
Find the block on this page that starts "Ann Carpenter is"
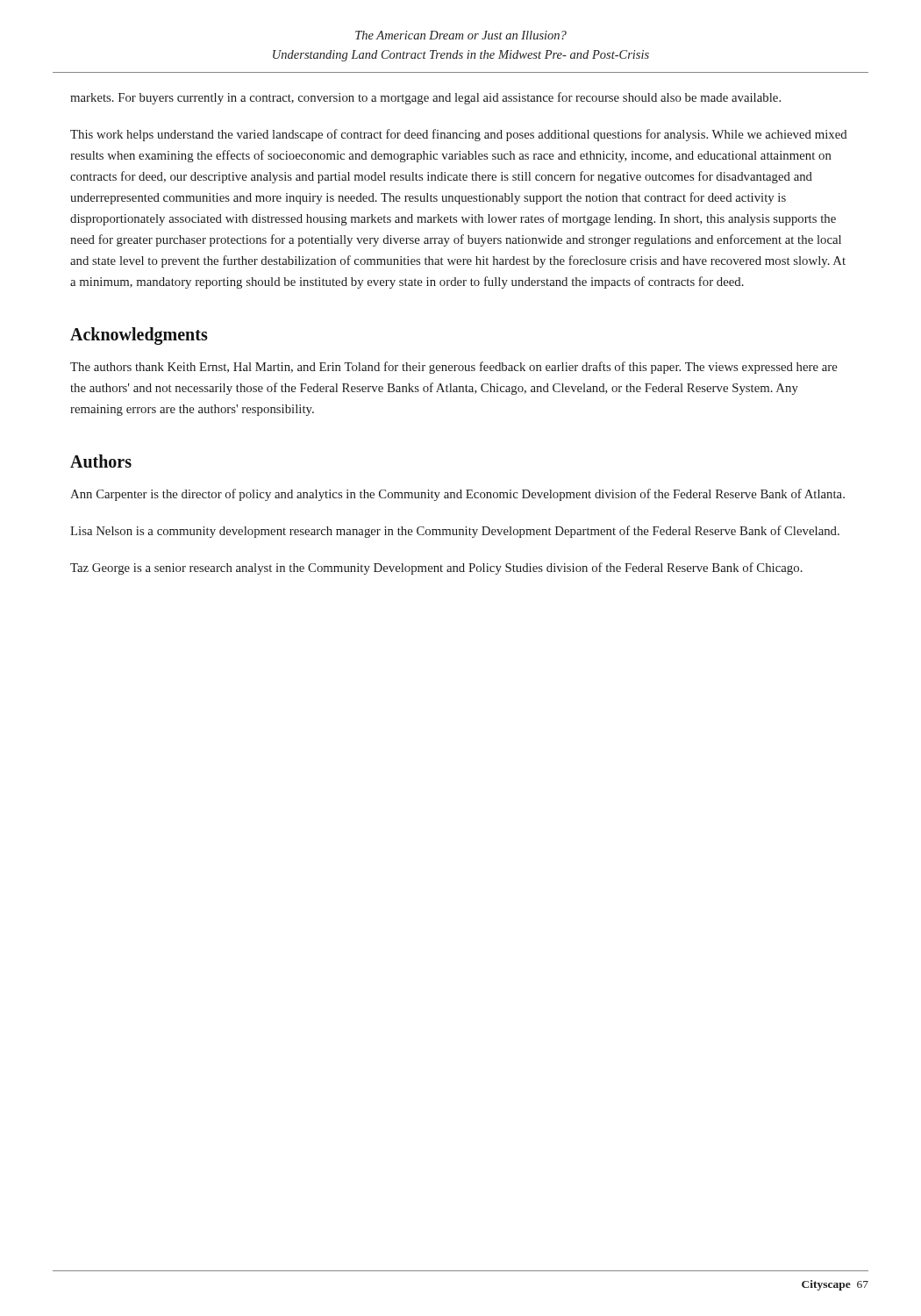coord(458,494)
